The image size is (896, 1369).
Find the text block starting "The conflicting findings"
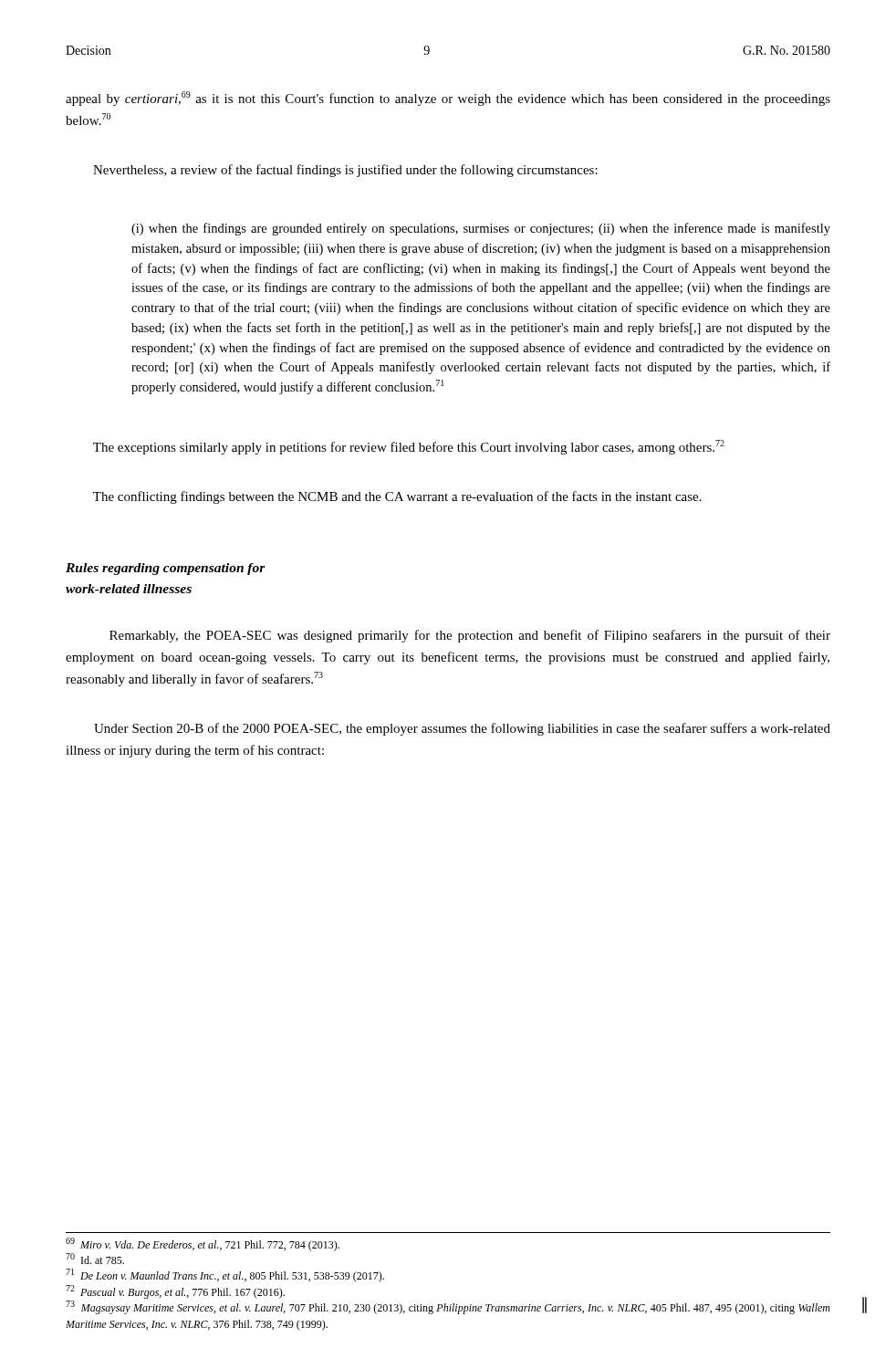coord(384,496)
